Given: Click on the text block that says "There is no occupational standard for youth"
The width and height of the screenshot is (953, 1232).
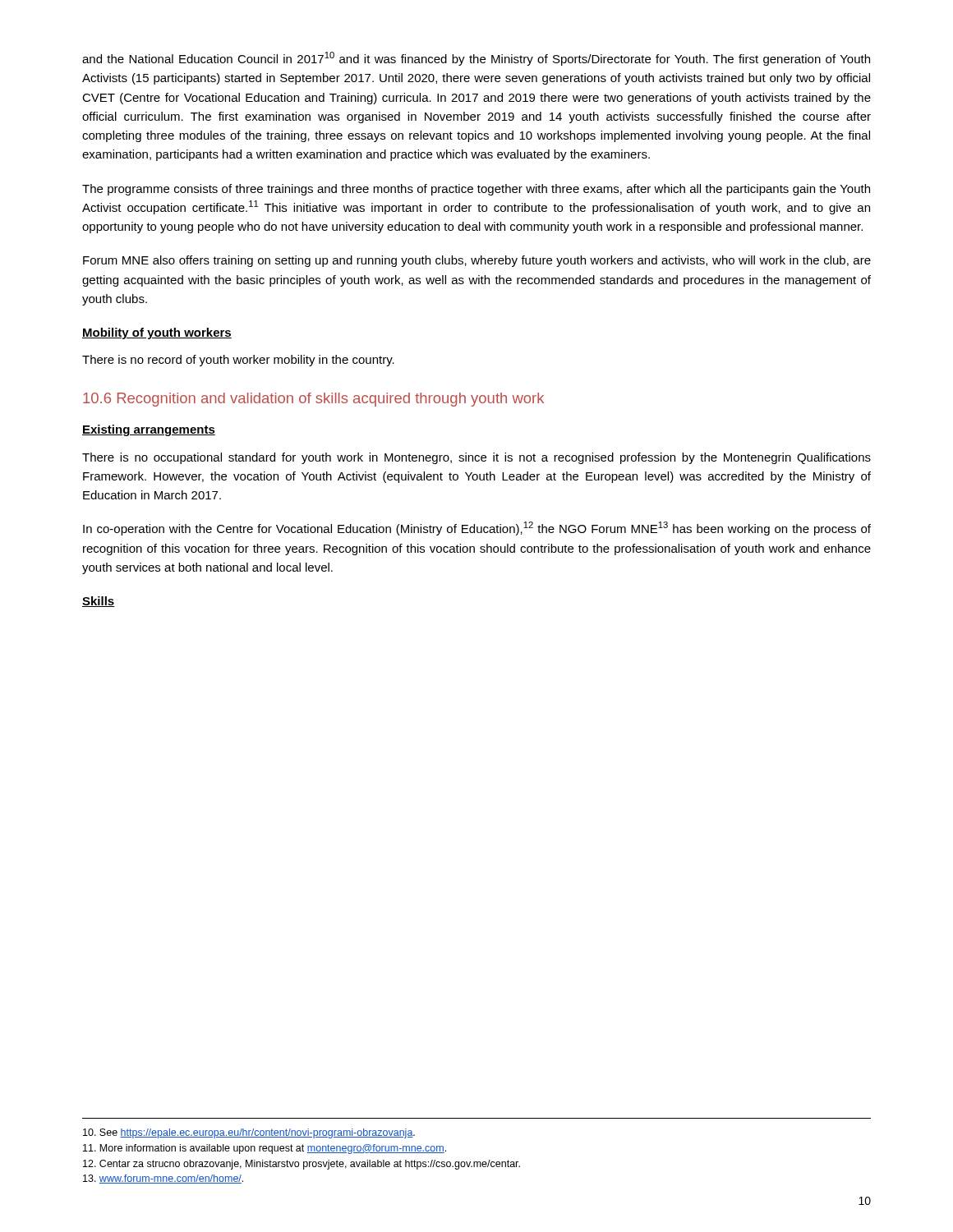Looking at the screenshot, I should [476, 476].
